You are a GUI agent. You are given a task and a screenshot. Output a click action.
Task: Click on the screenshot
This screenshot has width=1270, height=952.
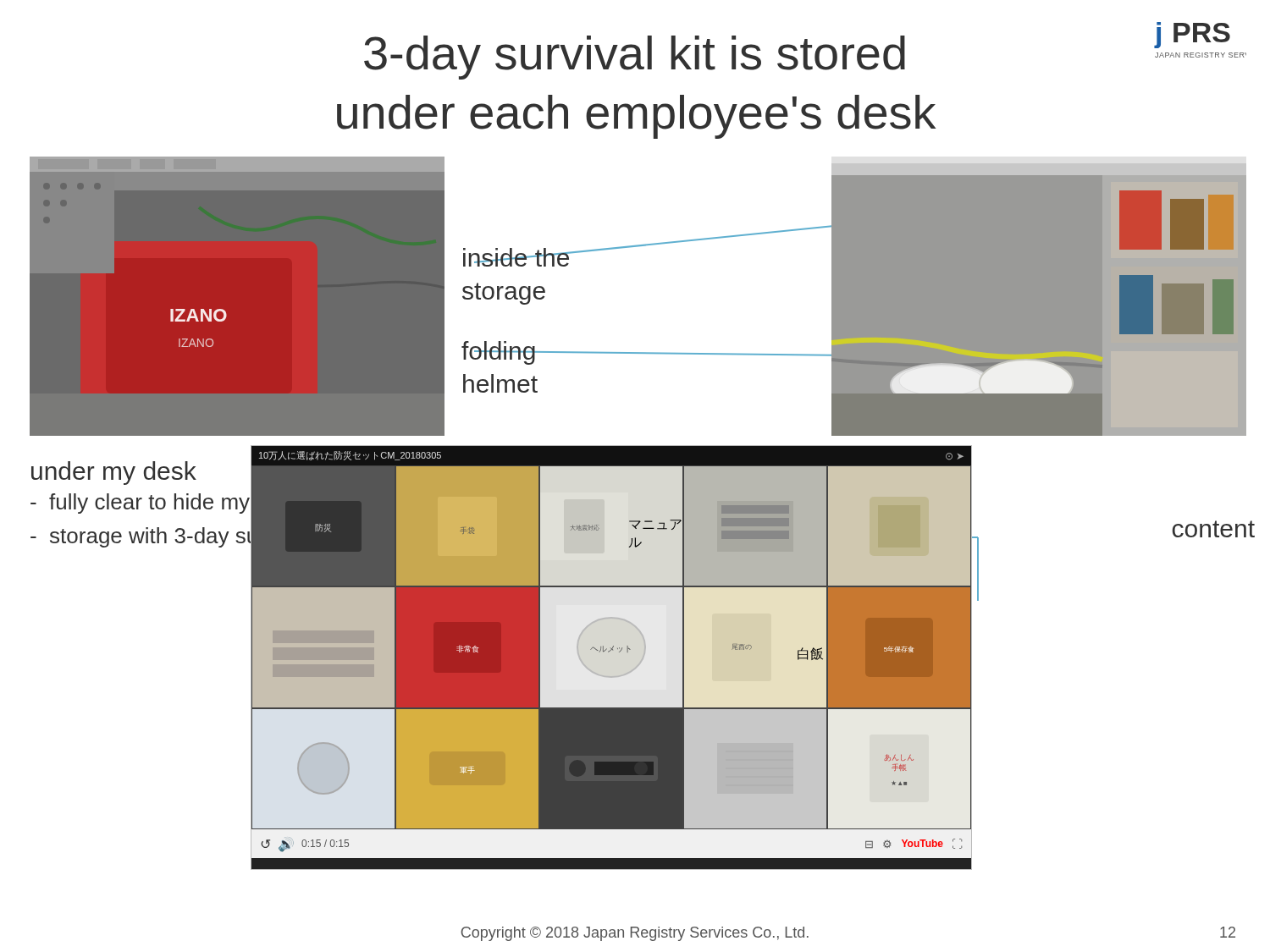[611, 658]
